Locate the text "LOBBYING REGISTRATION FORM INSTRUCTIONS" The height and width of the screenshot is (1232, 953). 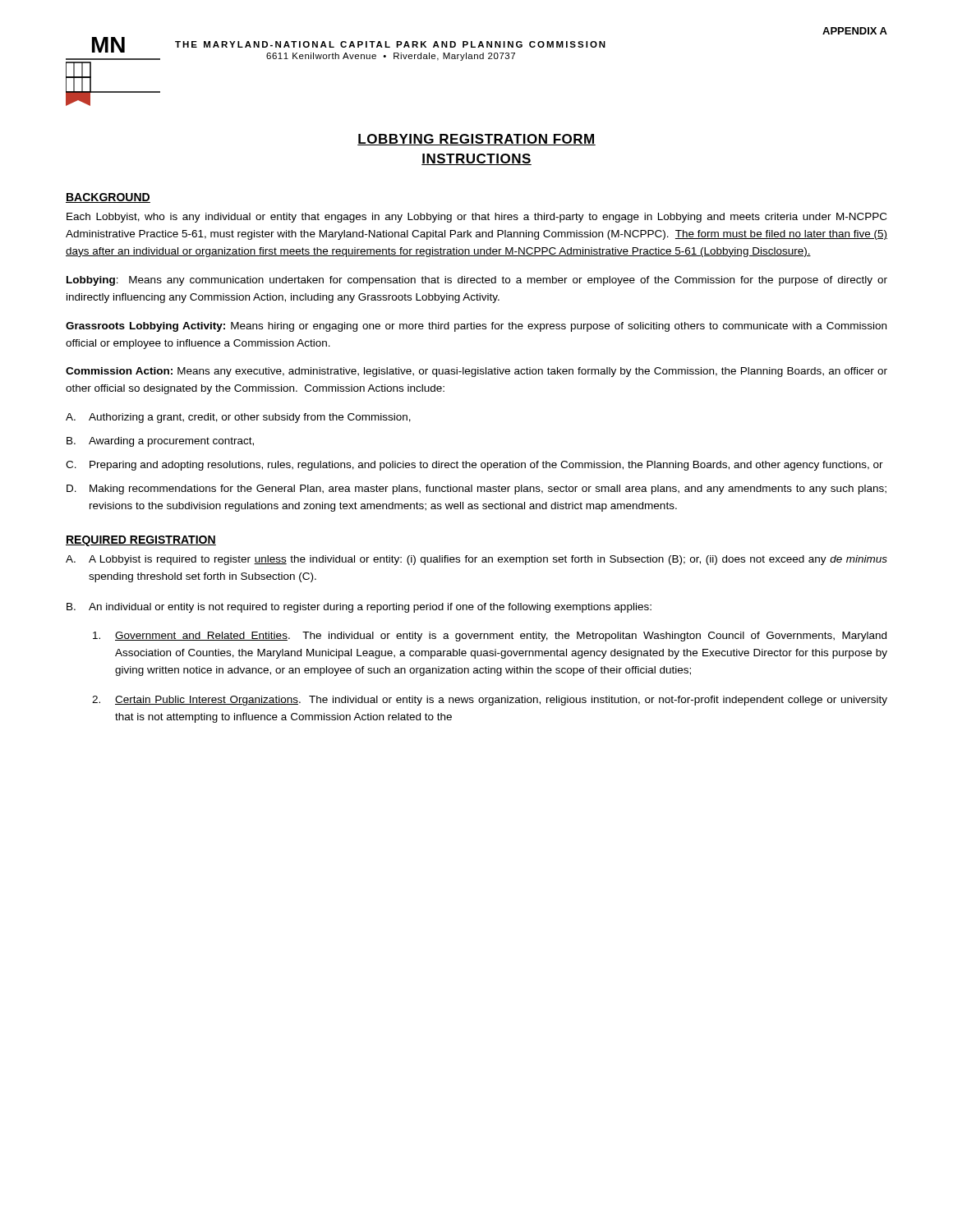pyautogui.click(x=476, y=150)
